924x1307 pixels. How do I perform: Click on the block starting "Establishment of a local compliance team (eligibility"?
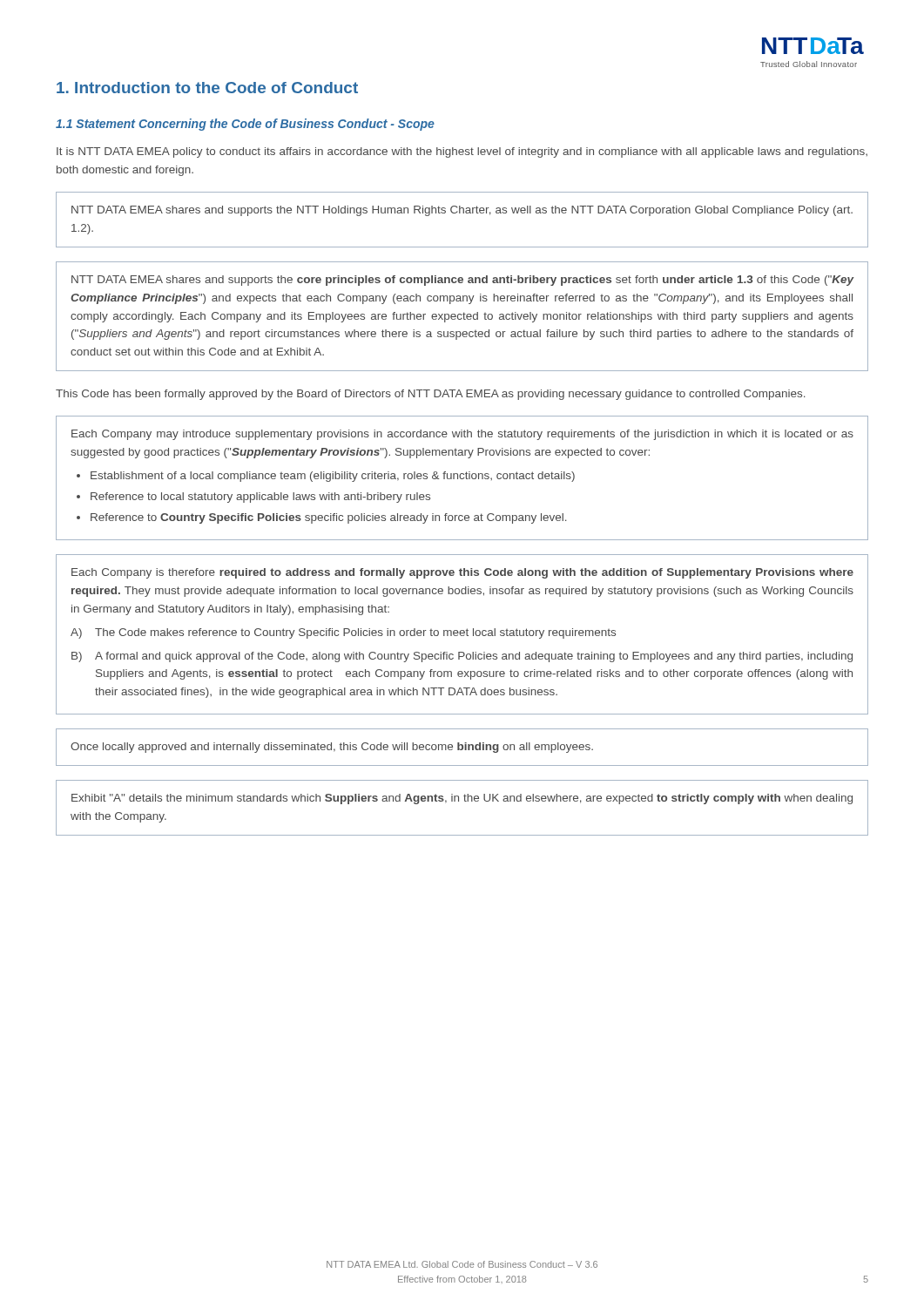click(x=332, y=475)
